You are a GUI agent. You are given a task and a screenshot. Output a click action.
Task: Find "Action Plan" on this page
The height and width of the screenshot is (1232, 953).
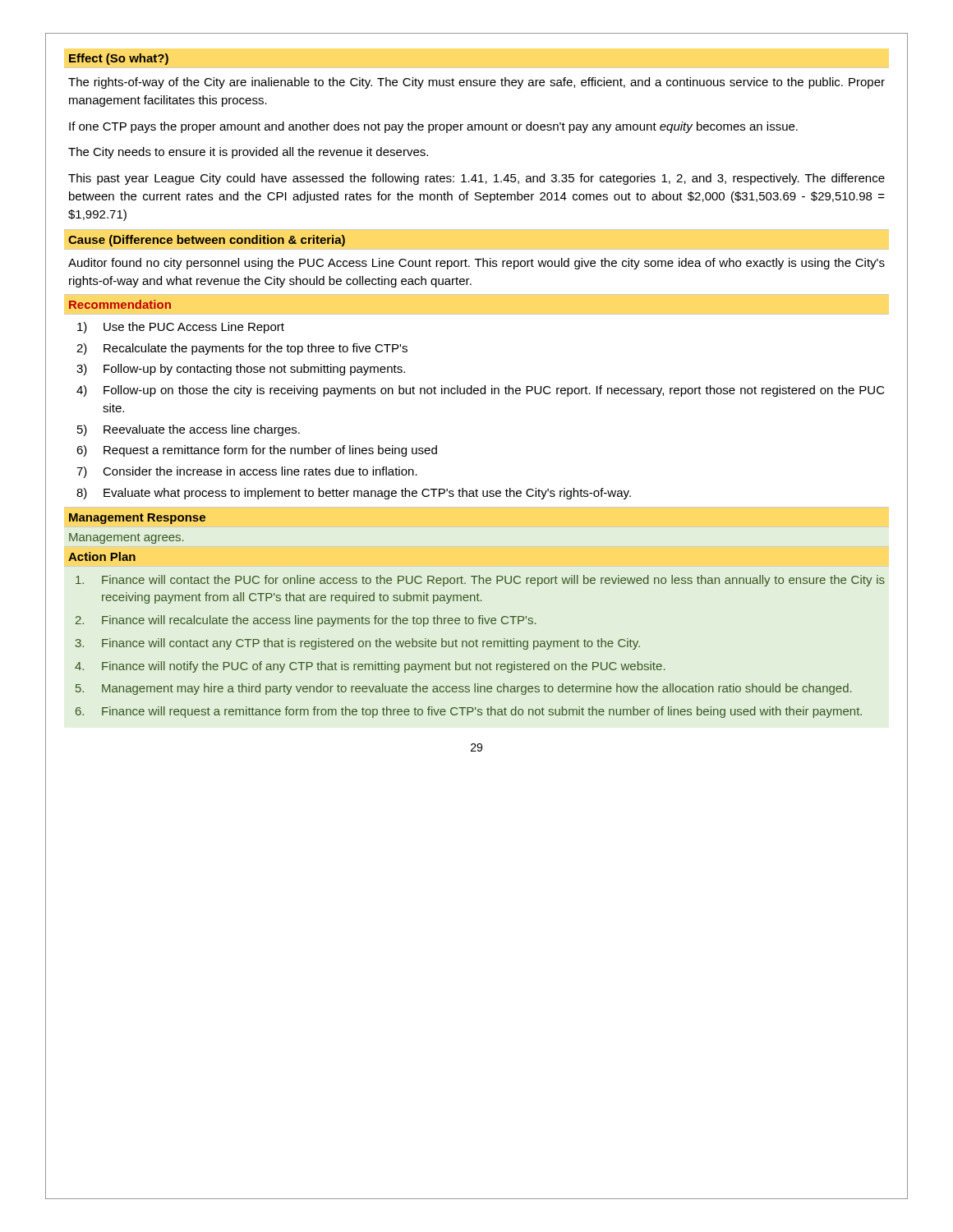point(102,556)
